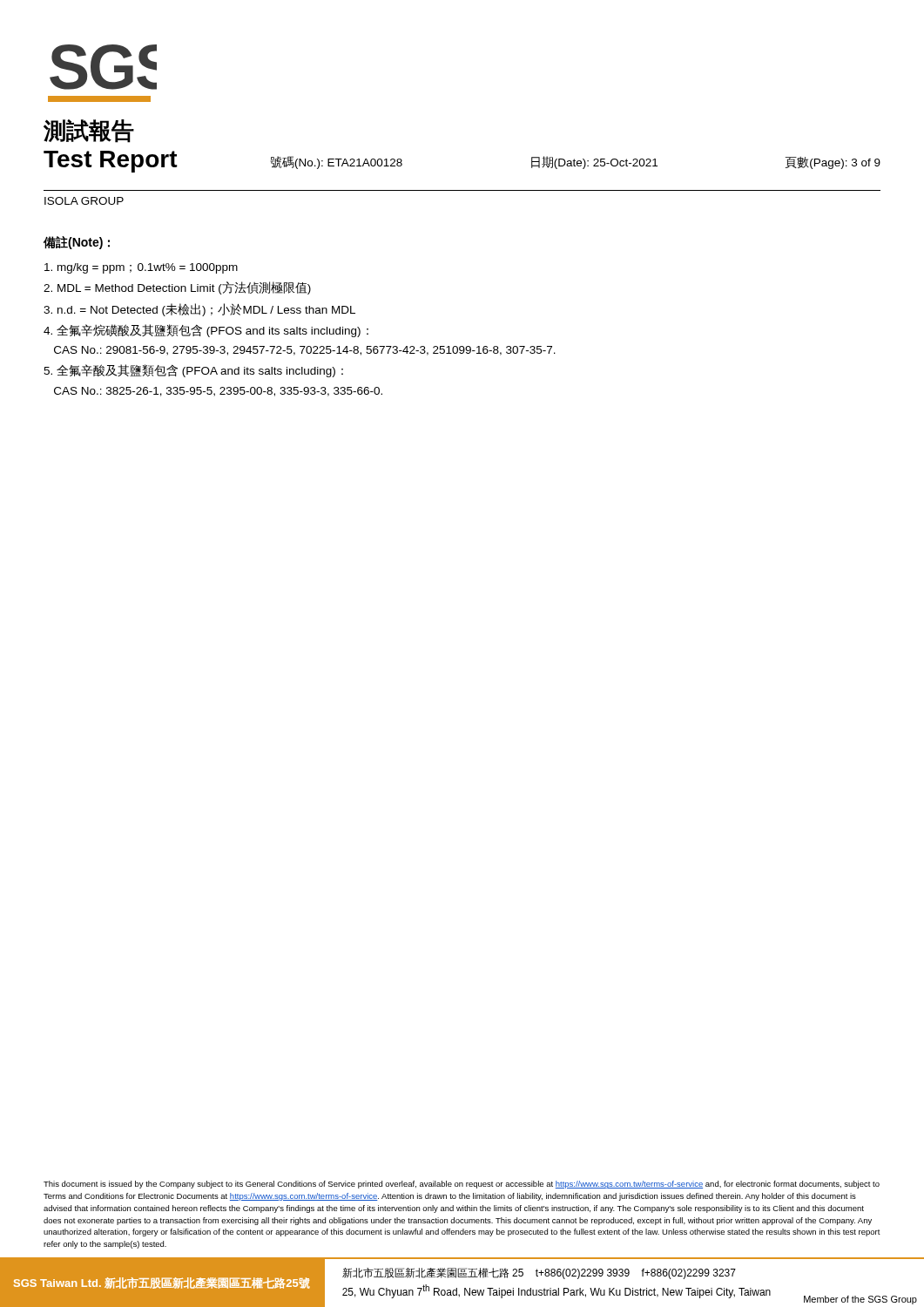The width and height of the screenshot is (924, 1307).
Task: Locate the footnote with the text "This document is issued by the Company subject"
Action: point(462,1214)
